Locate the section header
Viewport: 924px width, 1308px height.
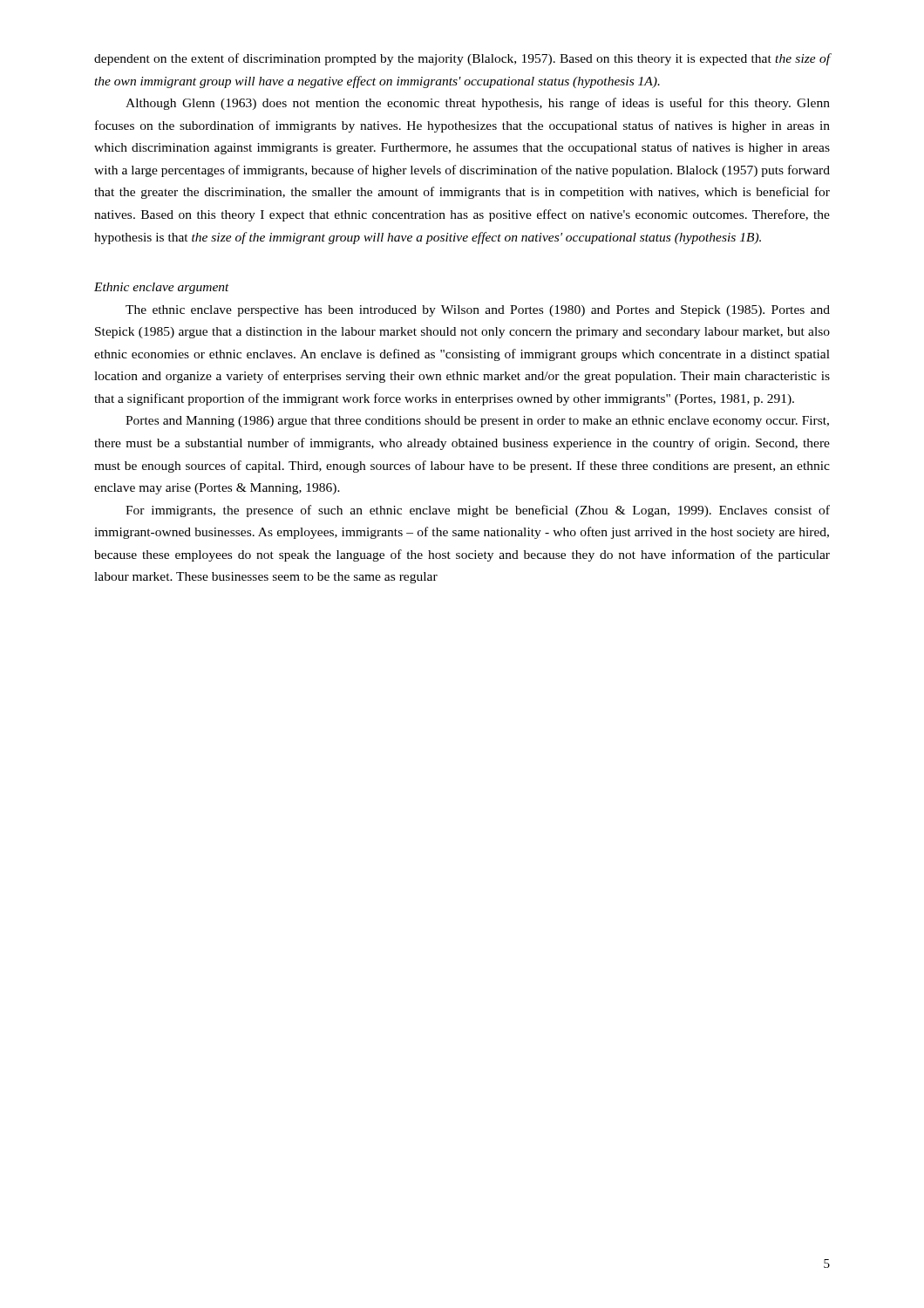pyautogui.click(x=161, y=287)
